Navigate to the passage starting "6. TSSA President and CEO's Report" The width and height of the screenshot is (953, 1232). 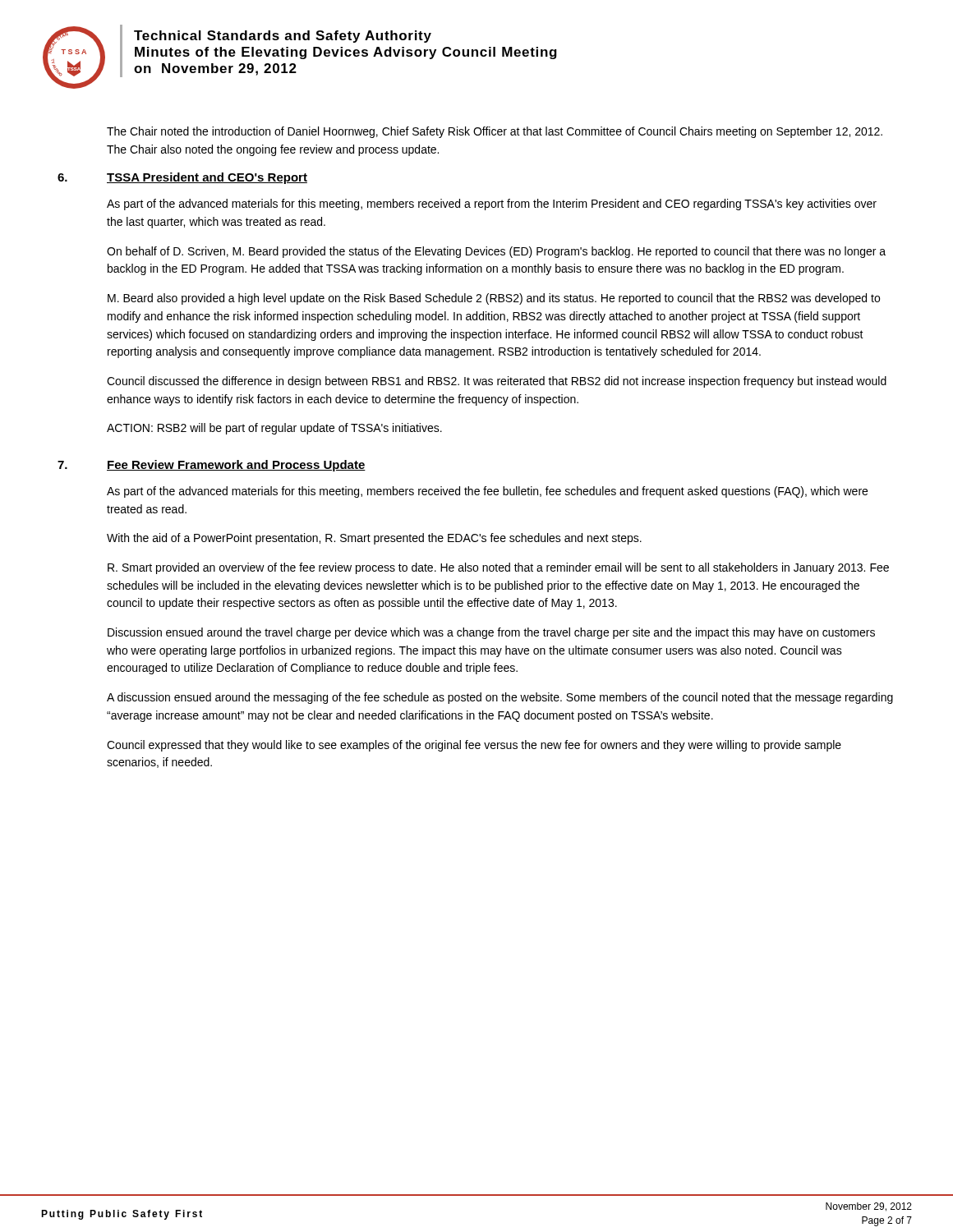click(207, 177)
